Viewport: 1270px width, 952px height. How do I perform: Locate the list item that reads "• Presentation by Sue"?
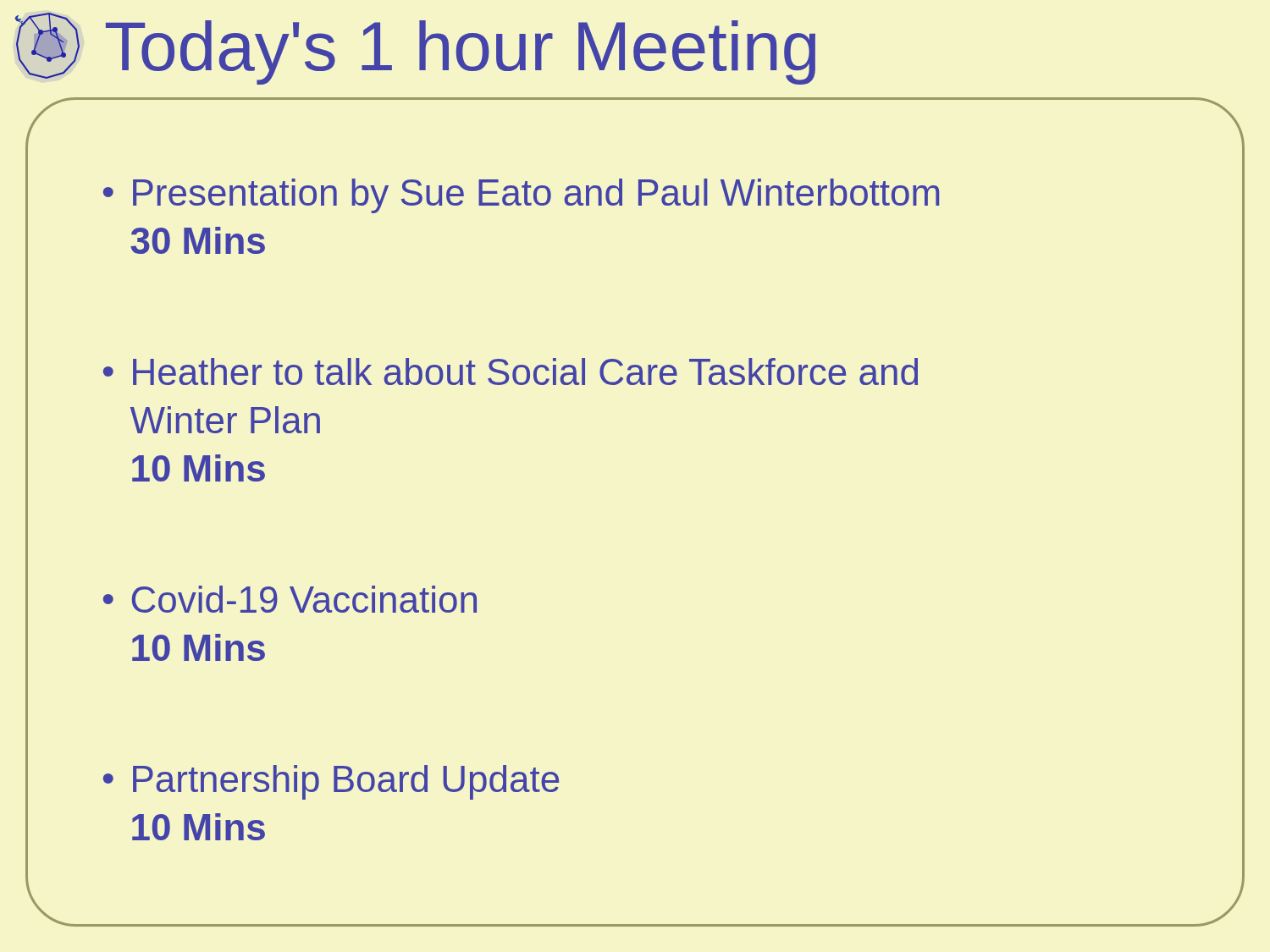[522, 217]
